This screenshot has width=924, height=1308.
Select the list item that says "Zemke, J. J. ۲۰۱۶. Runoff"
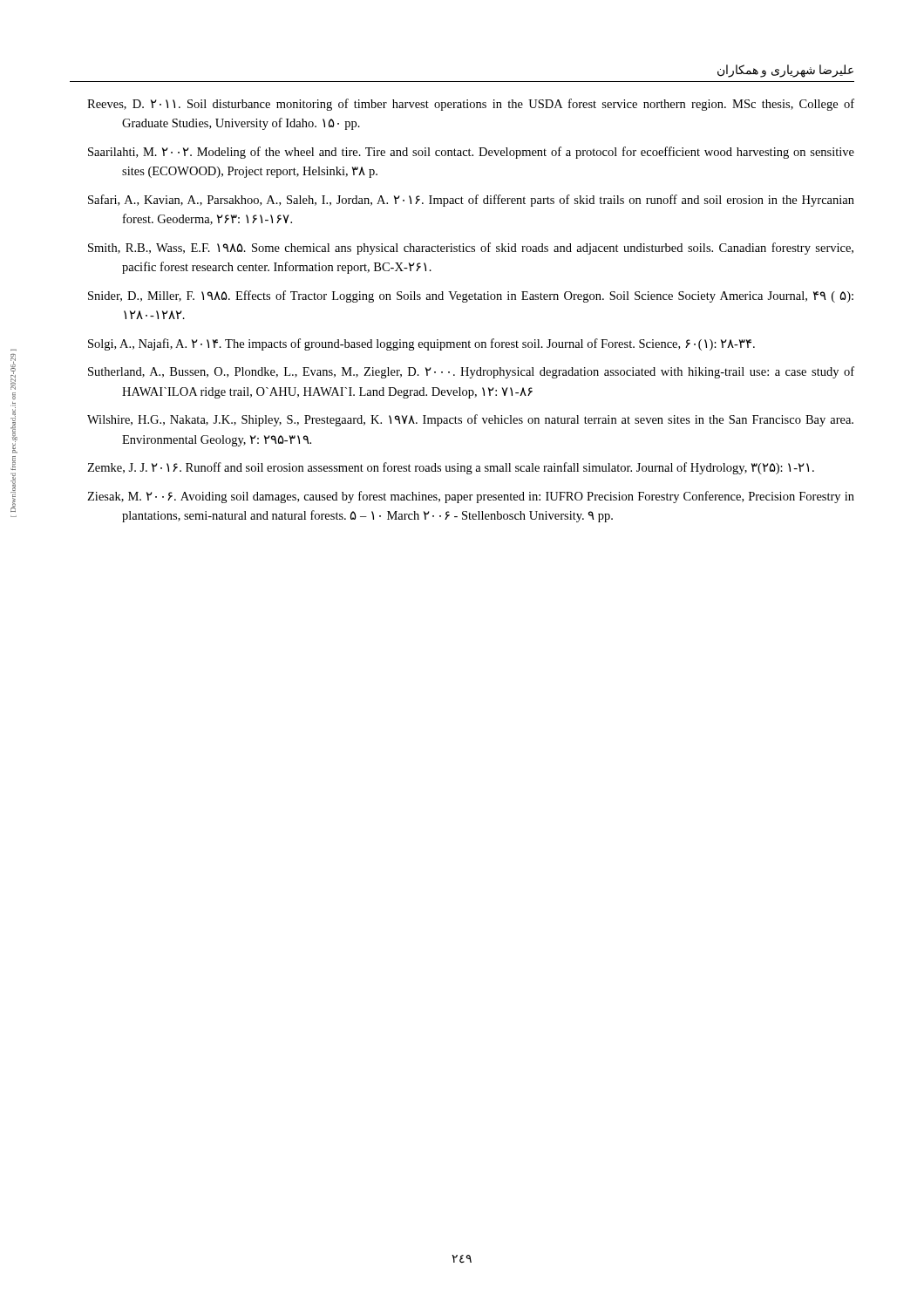[451, 467]
